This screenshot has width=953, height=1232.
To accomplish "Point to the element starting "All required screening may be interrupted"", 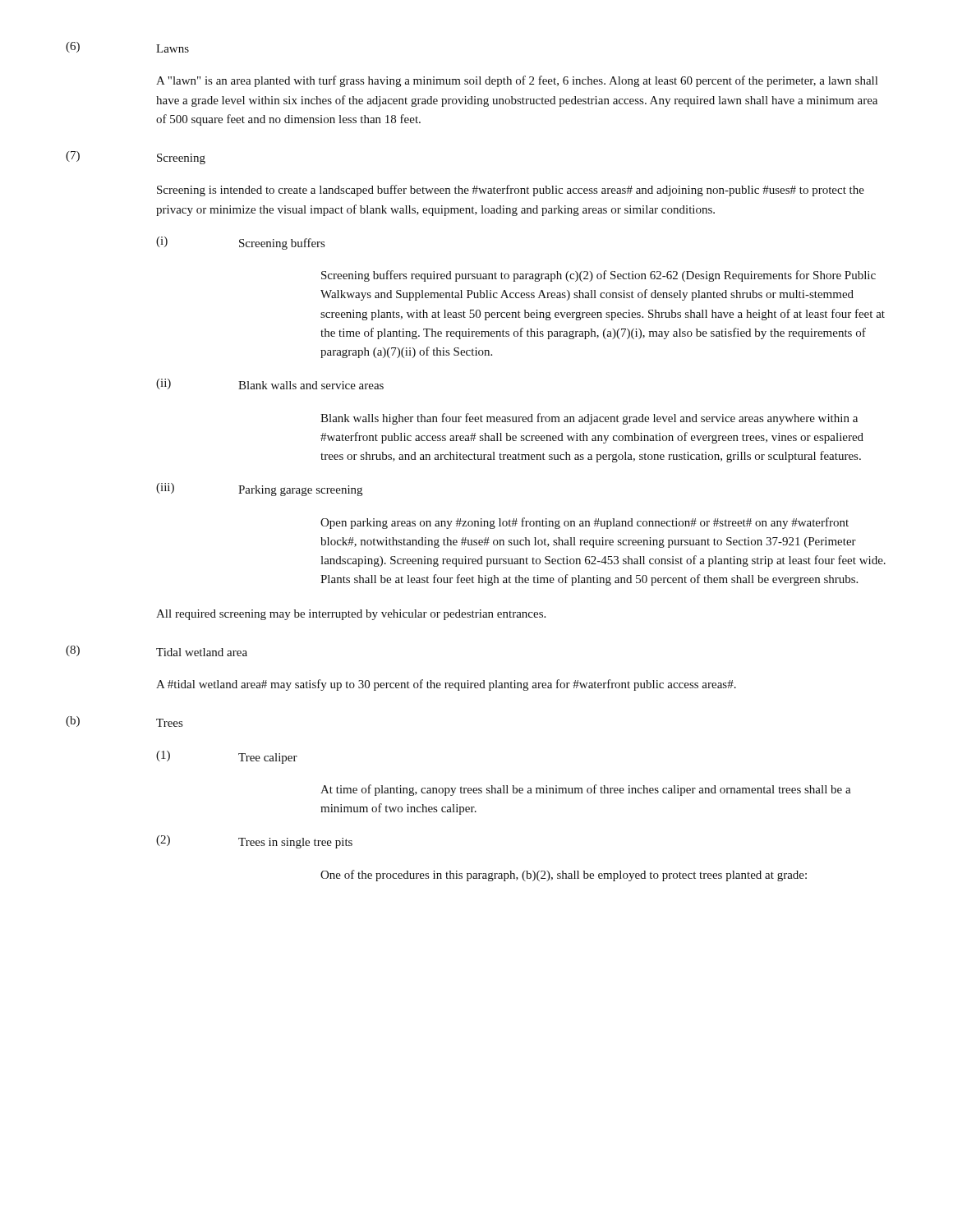I will point(351,613).
